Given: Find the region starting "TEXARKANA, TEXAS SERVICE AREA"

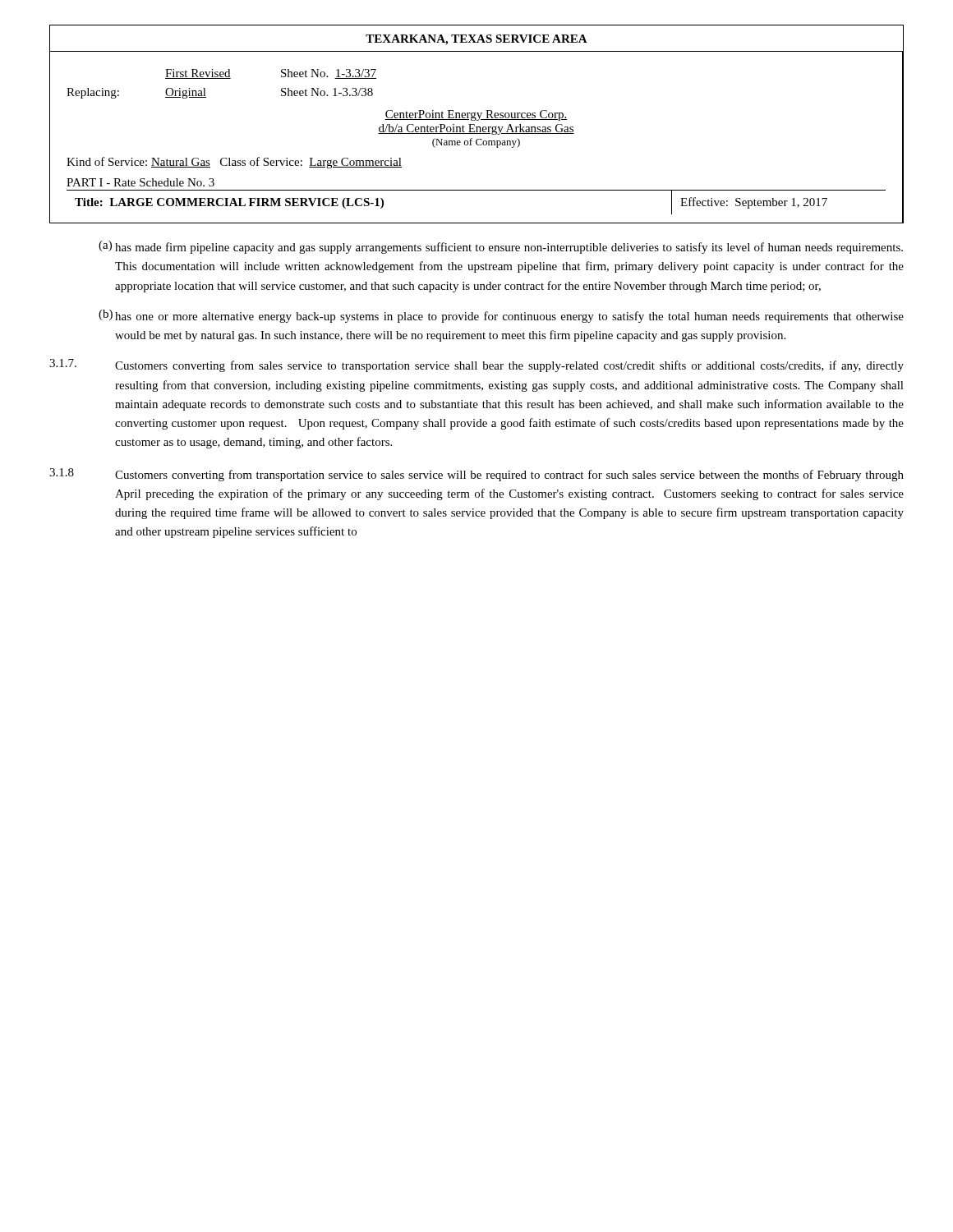Looking at the screenshot, I should [476, 39].
